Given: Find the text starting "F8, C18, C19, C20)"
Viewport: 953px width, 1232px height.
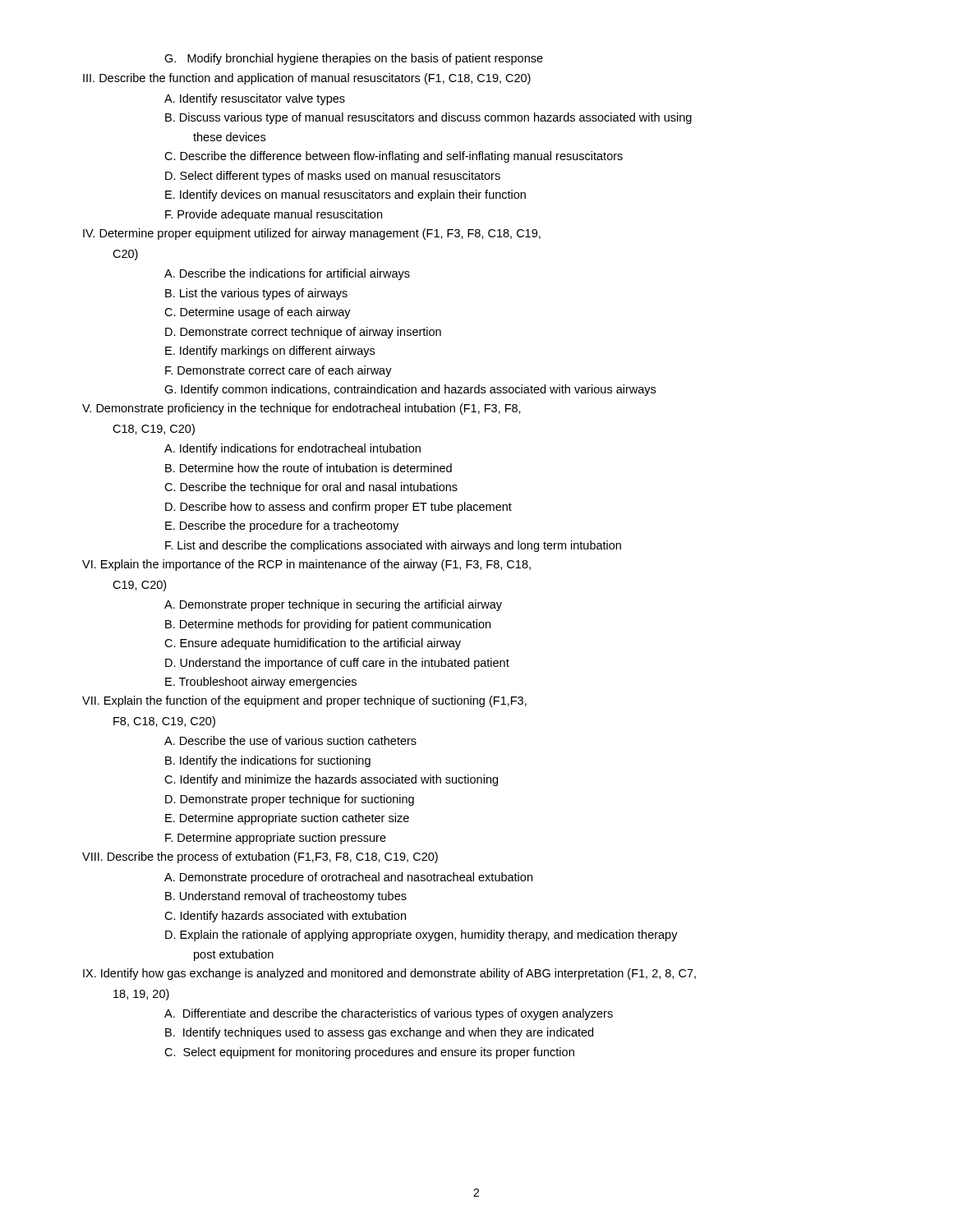Looking at the screenshot, I should click(164, 721).
